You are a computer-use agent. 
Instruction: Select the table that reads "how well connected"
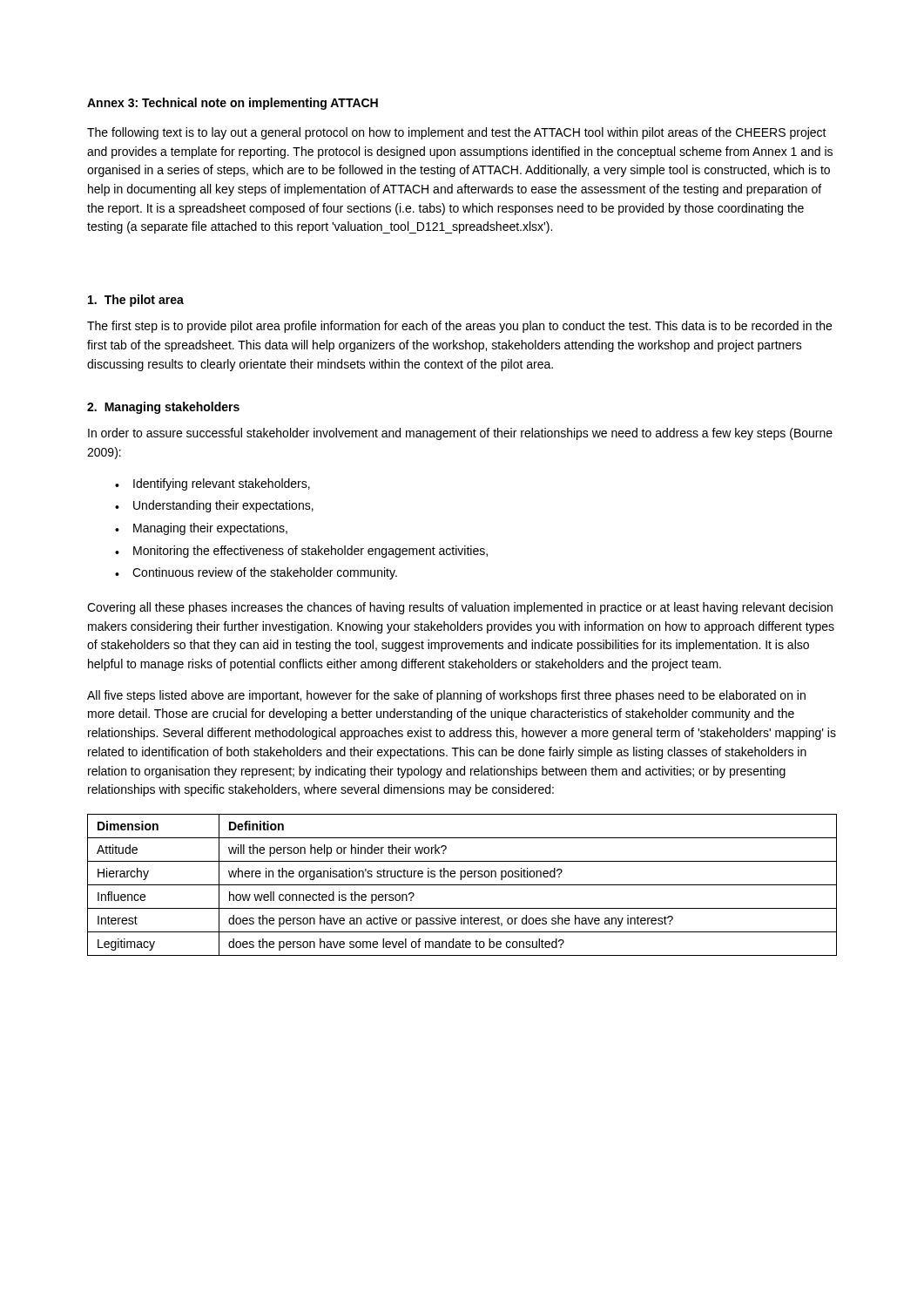point(462,885)
